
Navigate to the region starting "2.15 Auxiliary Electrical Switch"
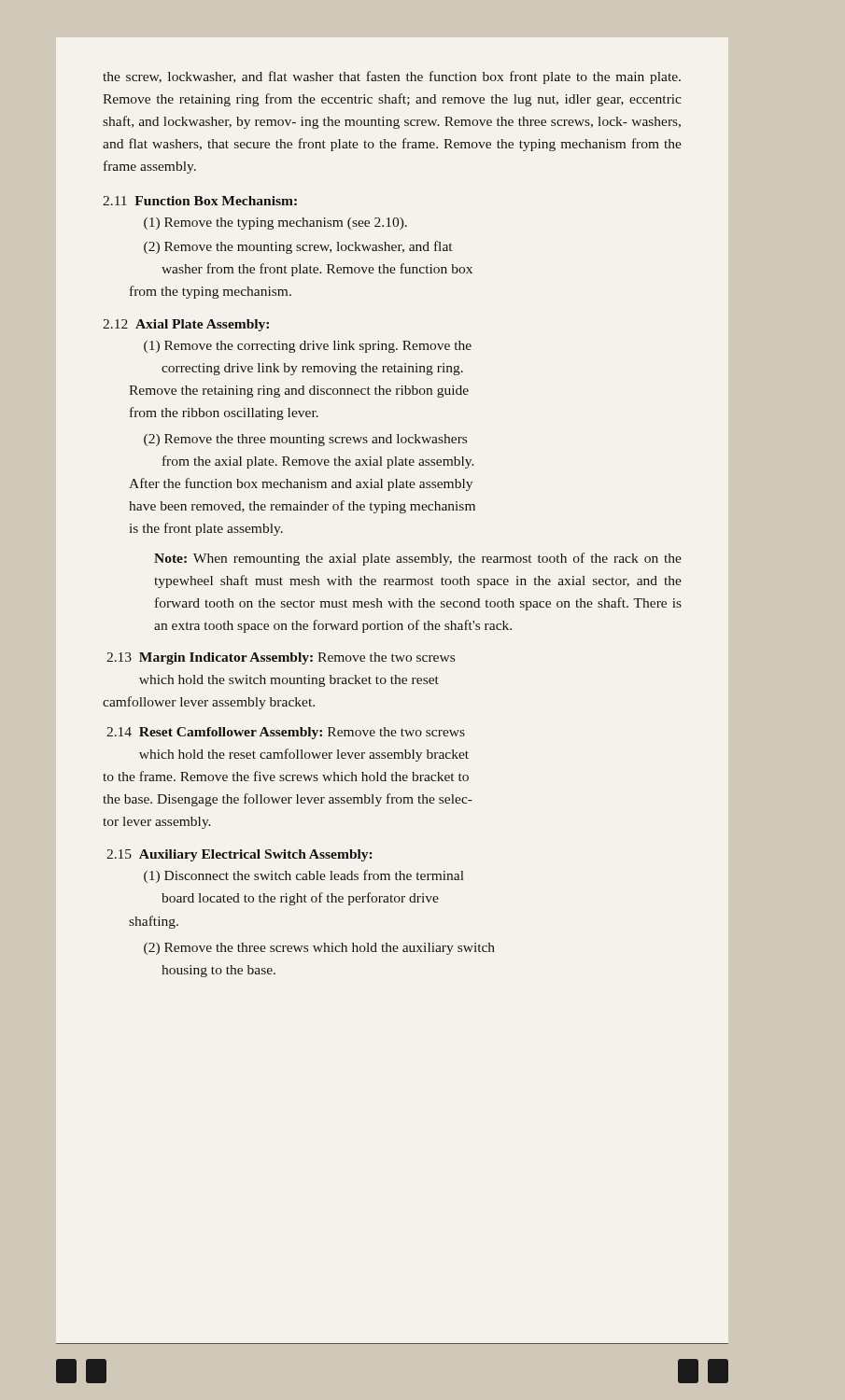click(238, 854)
